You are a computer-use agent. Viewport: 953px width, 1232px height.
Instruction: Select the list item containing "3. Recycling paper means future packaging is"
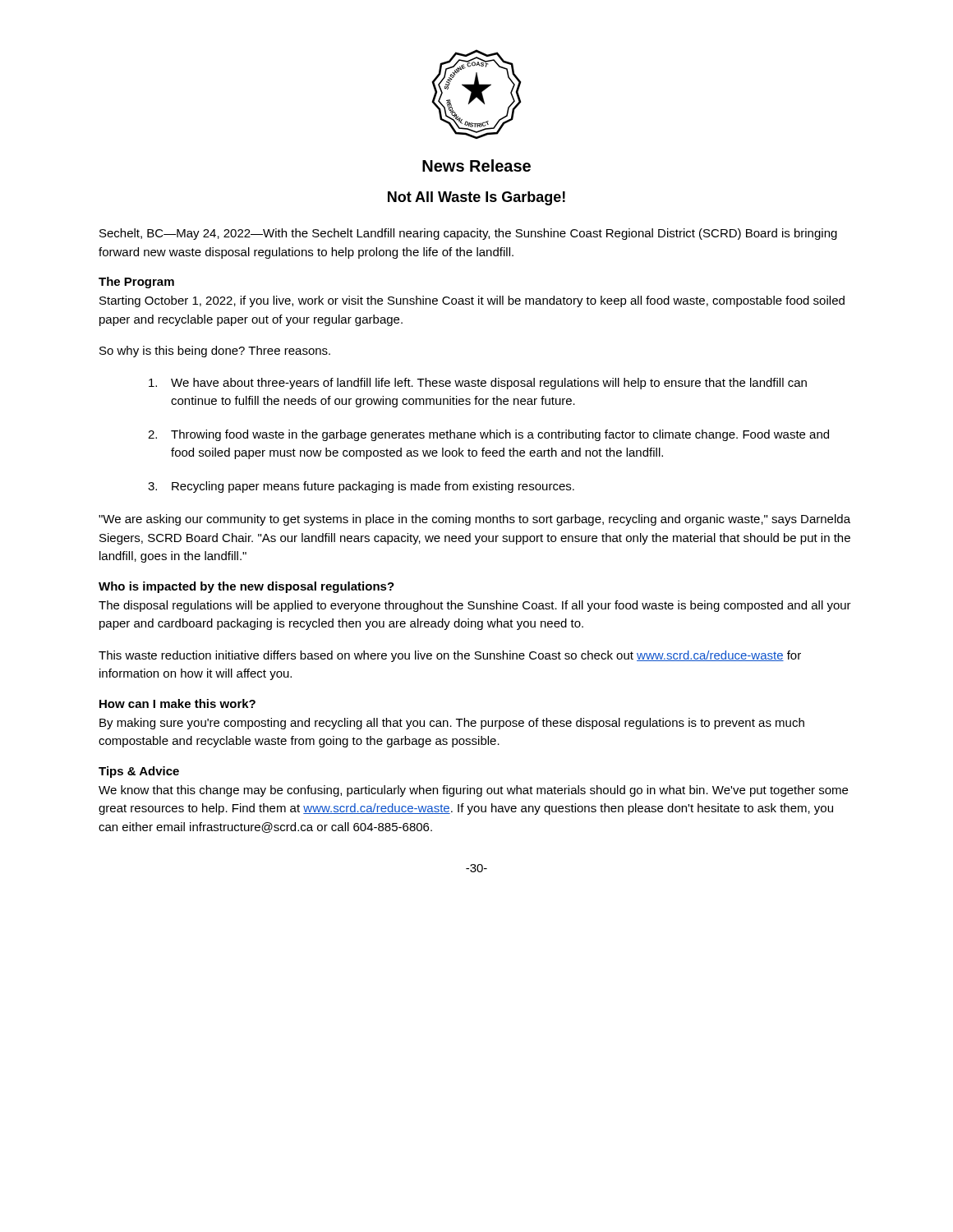[x=361, y=486]
